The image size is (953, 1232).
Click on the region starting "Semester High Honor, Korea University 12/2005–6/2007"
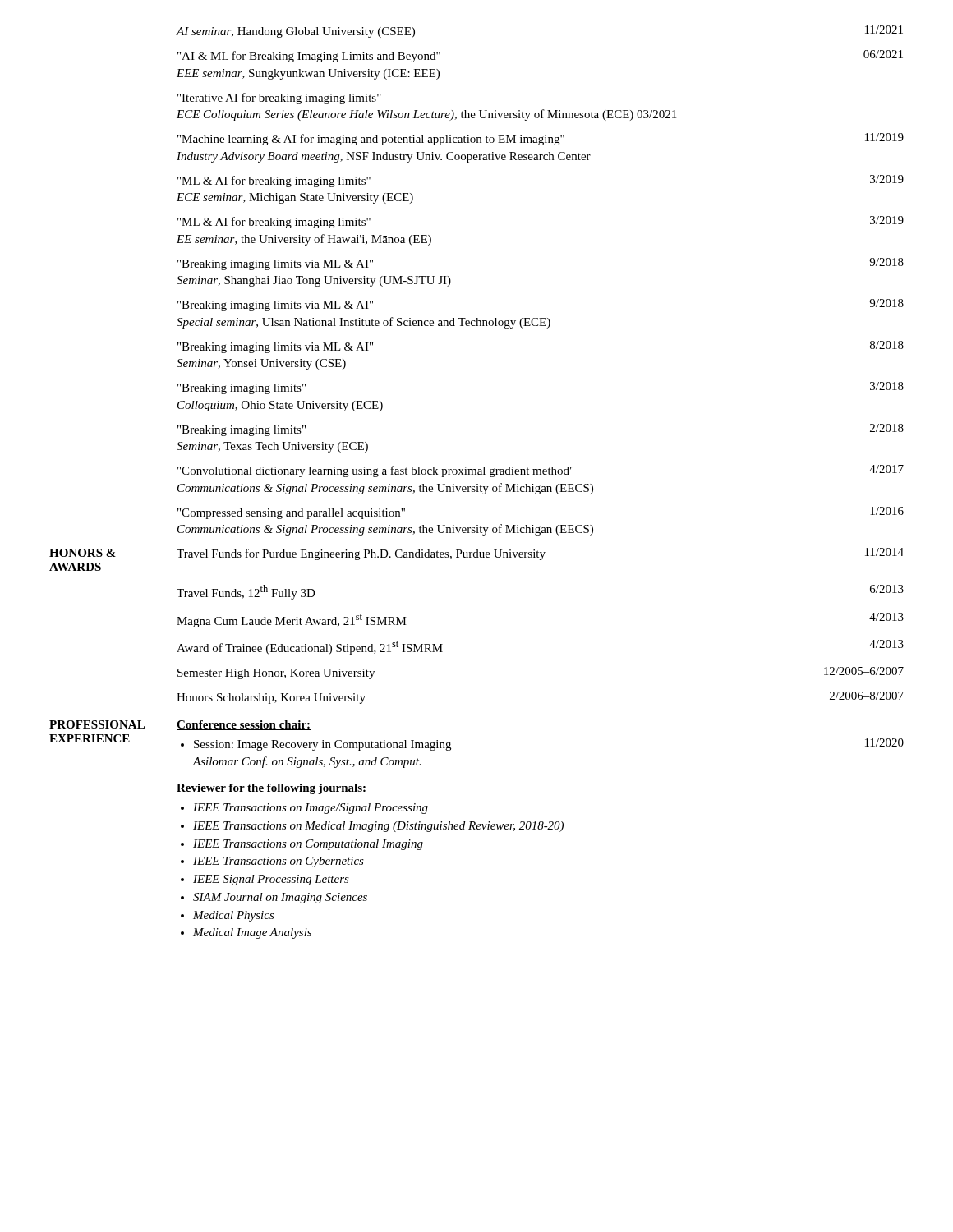(278, 673)
